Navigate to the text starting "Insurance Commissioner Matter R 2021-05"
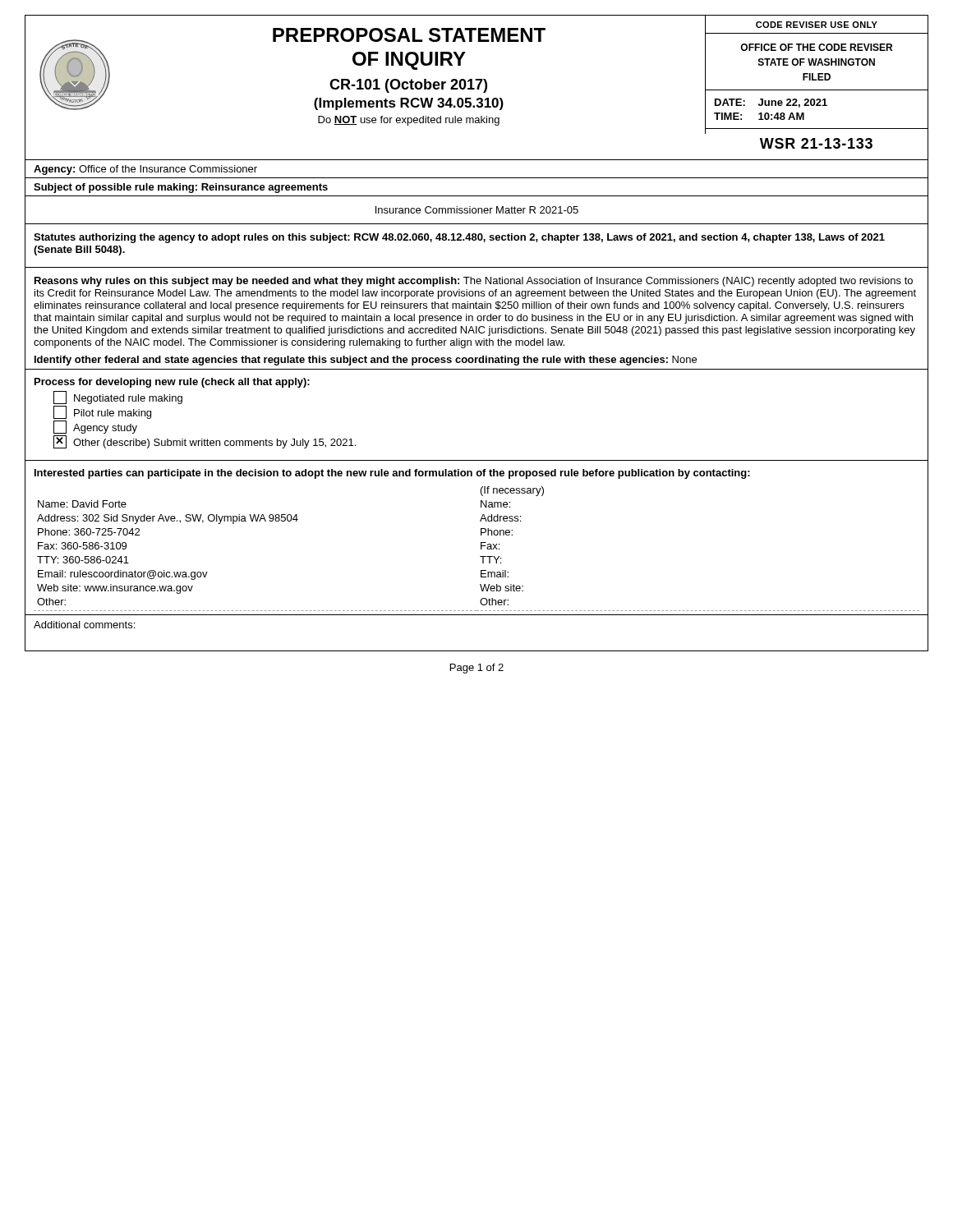The width and height of the screenshot is (953, 1232). click(476, 210)
